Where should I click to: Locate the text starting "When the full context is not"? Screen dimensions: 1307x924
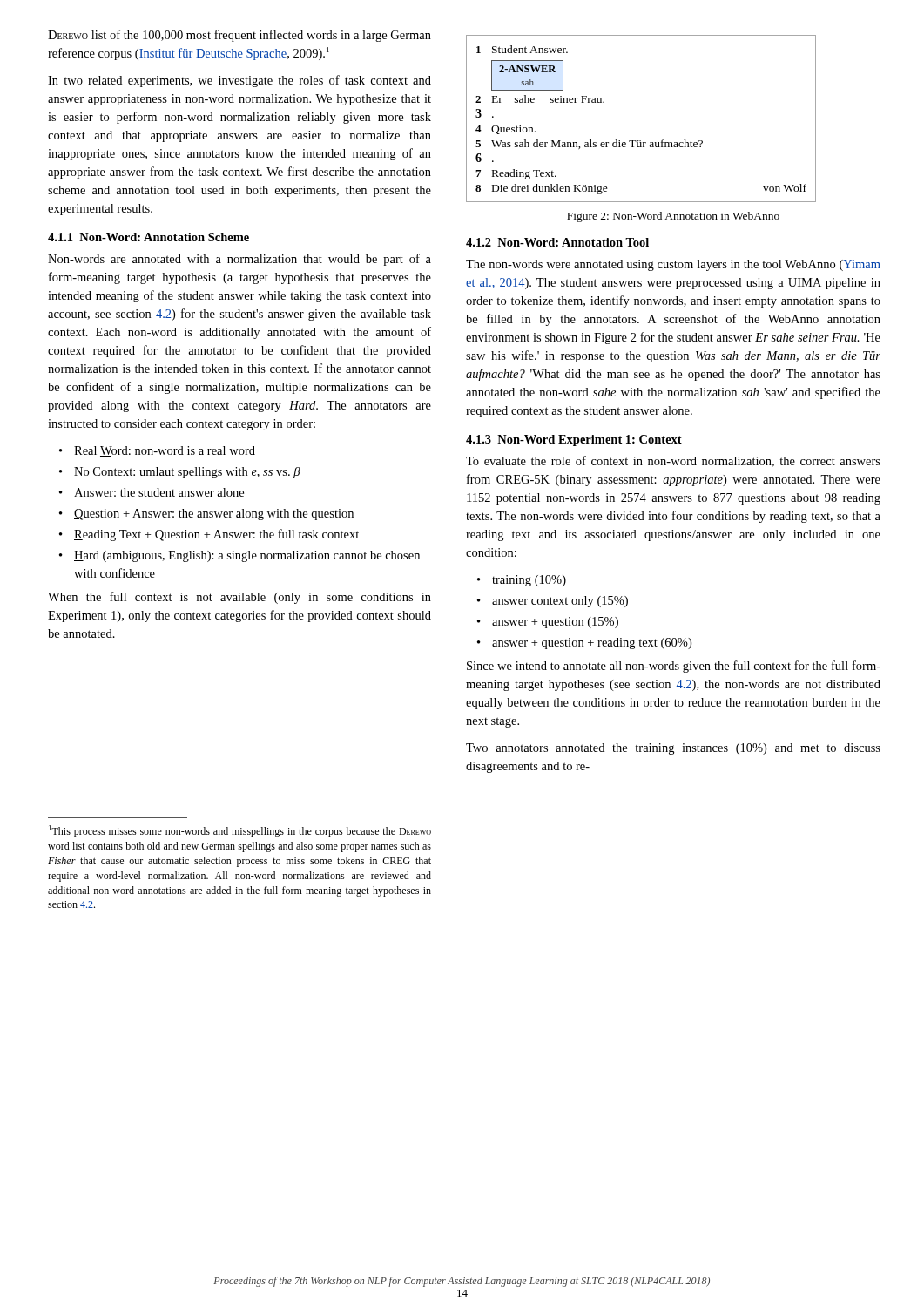click(239, 616)
